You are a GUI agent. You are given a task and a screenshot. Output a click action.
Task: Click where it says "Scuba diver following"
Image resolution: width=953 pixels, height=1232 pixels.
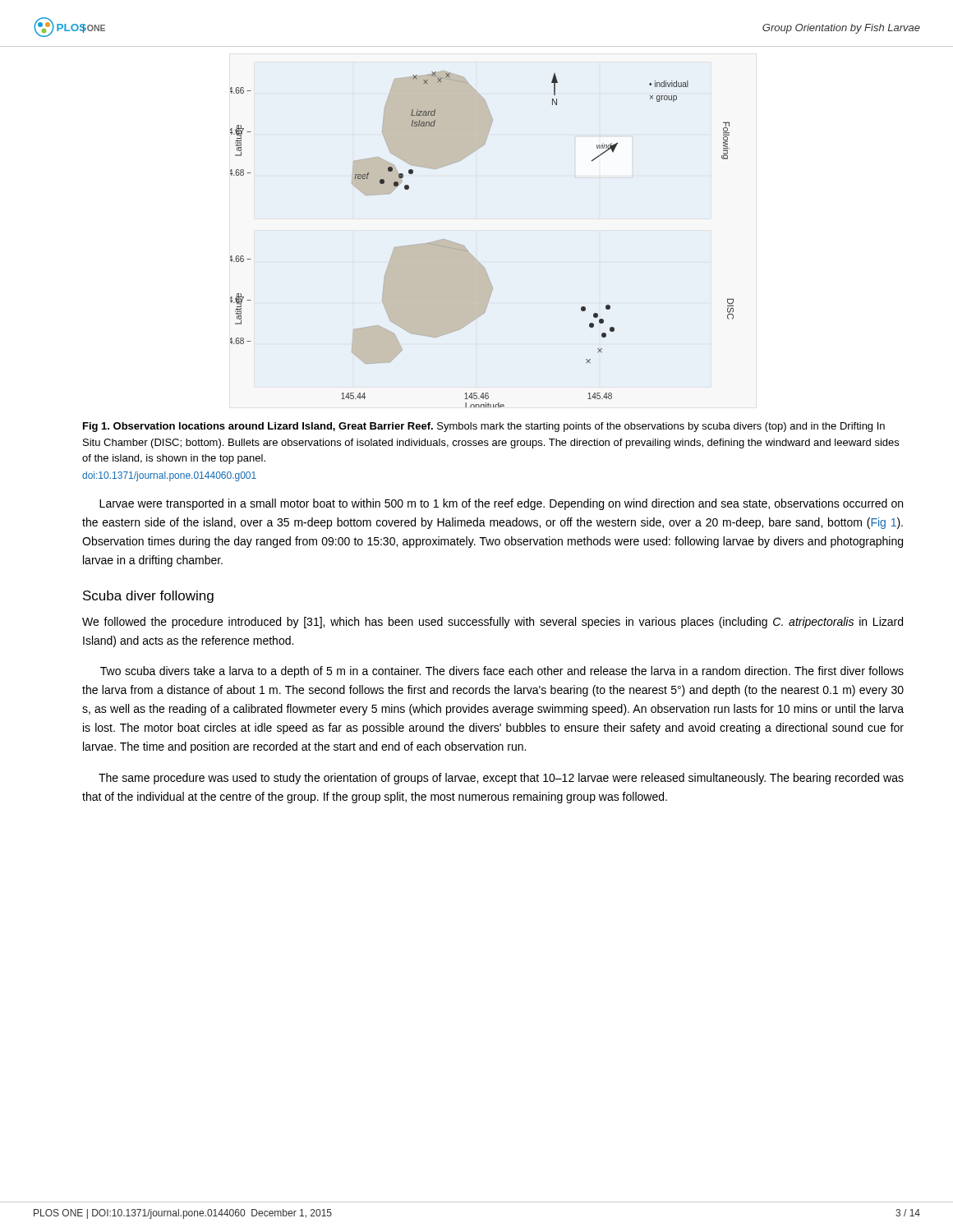pyautogui.click(x=148, y=596)
